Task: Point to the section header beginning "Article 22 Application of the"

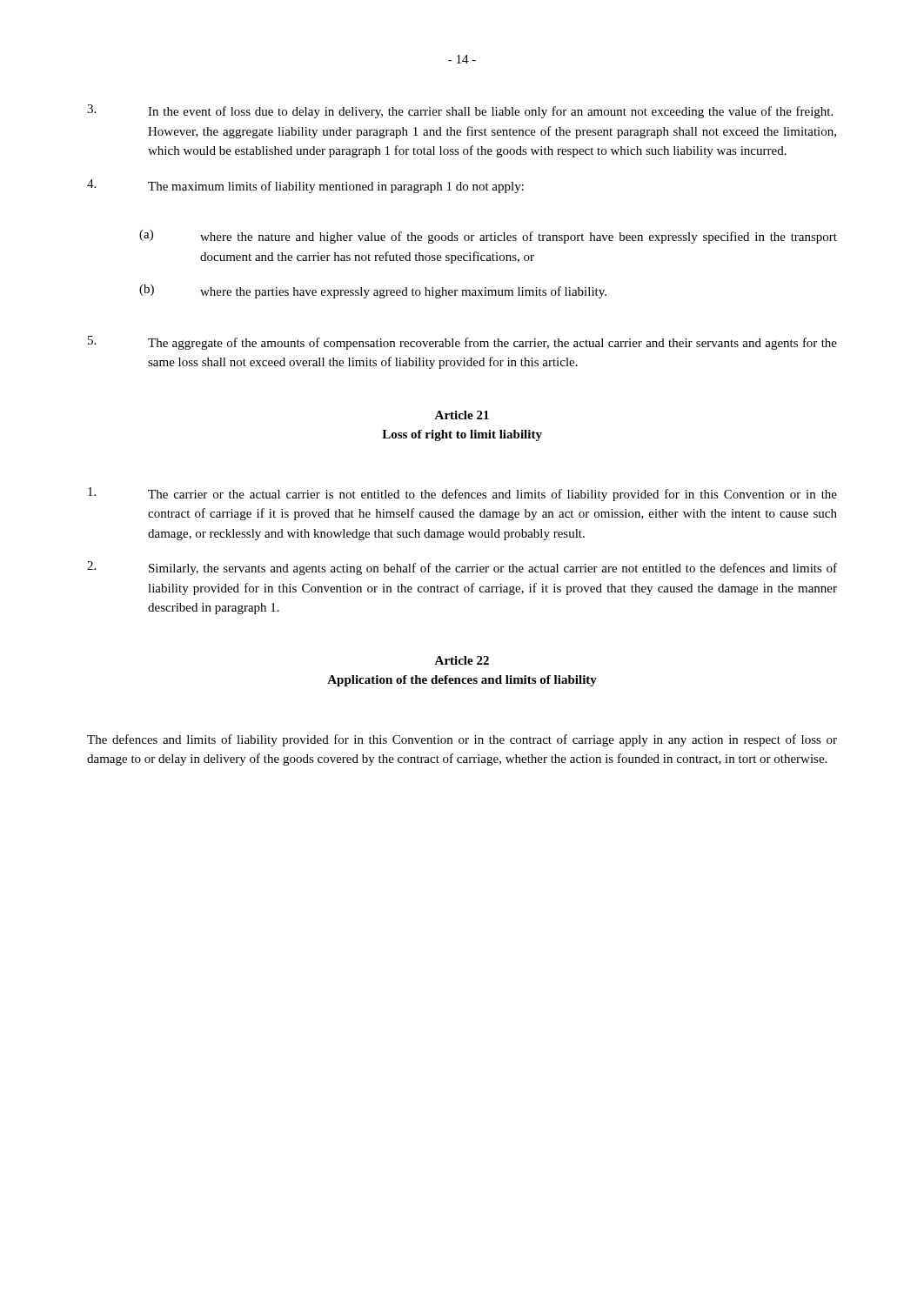Action: tap(462, 670)
